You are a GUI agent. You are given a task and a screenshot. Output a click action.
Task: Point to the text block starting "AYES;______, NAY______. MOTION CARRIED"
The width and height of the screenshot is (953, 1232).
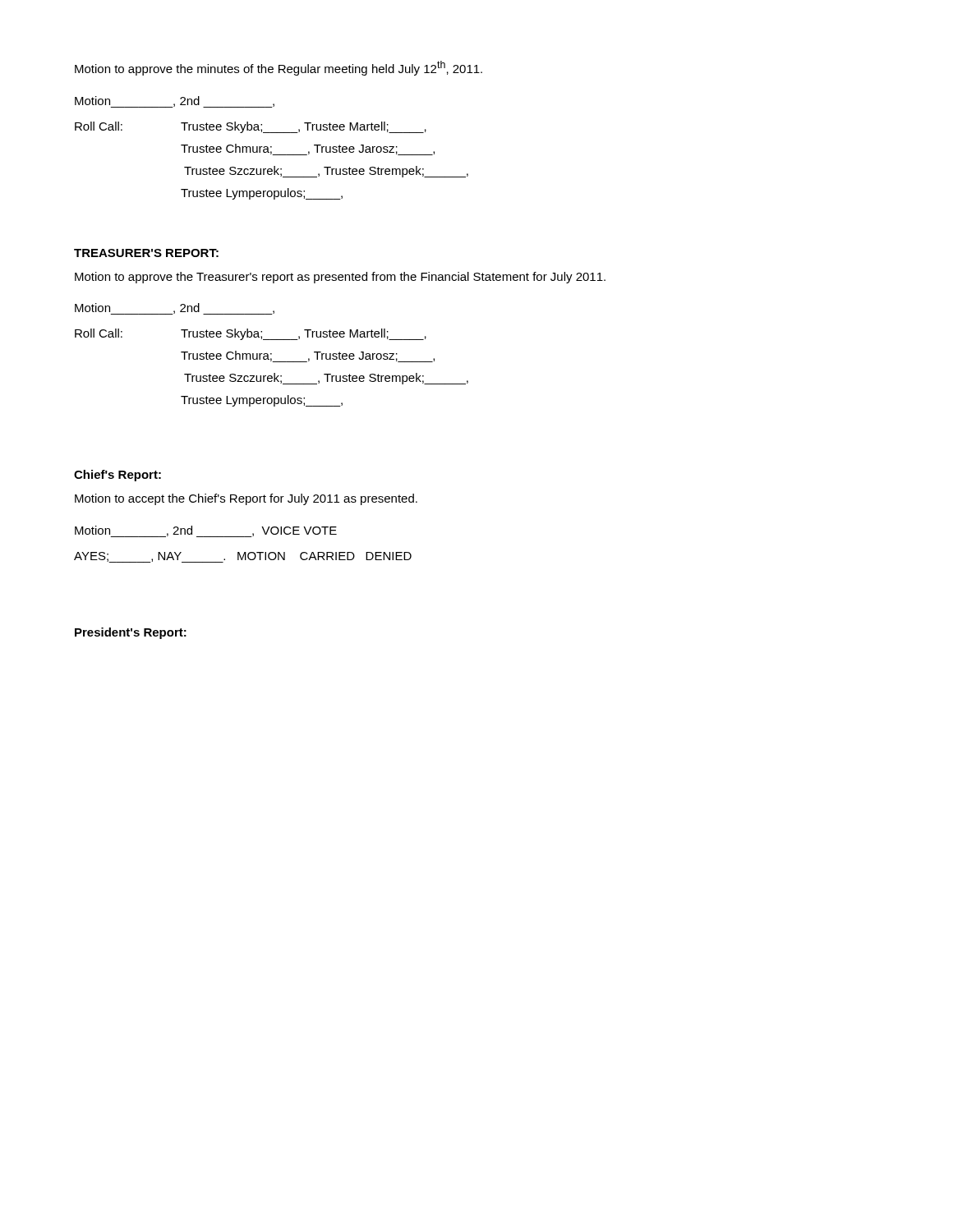pyautogui.click(x=243, y=555)
